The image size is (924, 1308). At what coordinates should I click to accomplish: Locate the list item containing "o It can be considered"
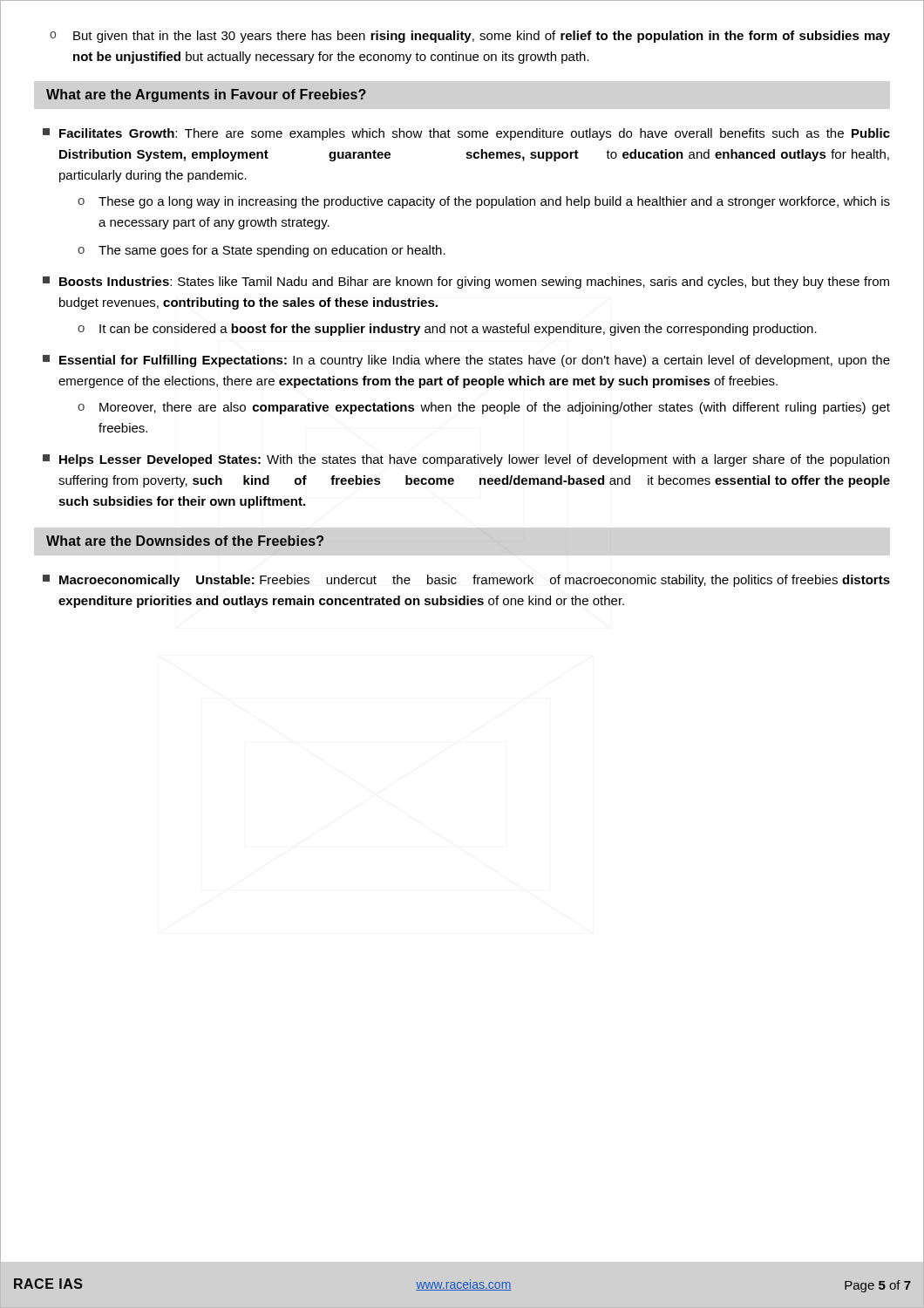(447, 329)
